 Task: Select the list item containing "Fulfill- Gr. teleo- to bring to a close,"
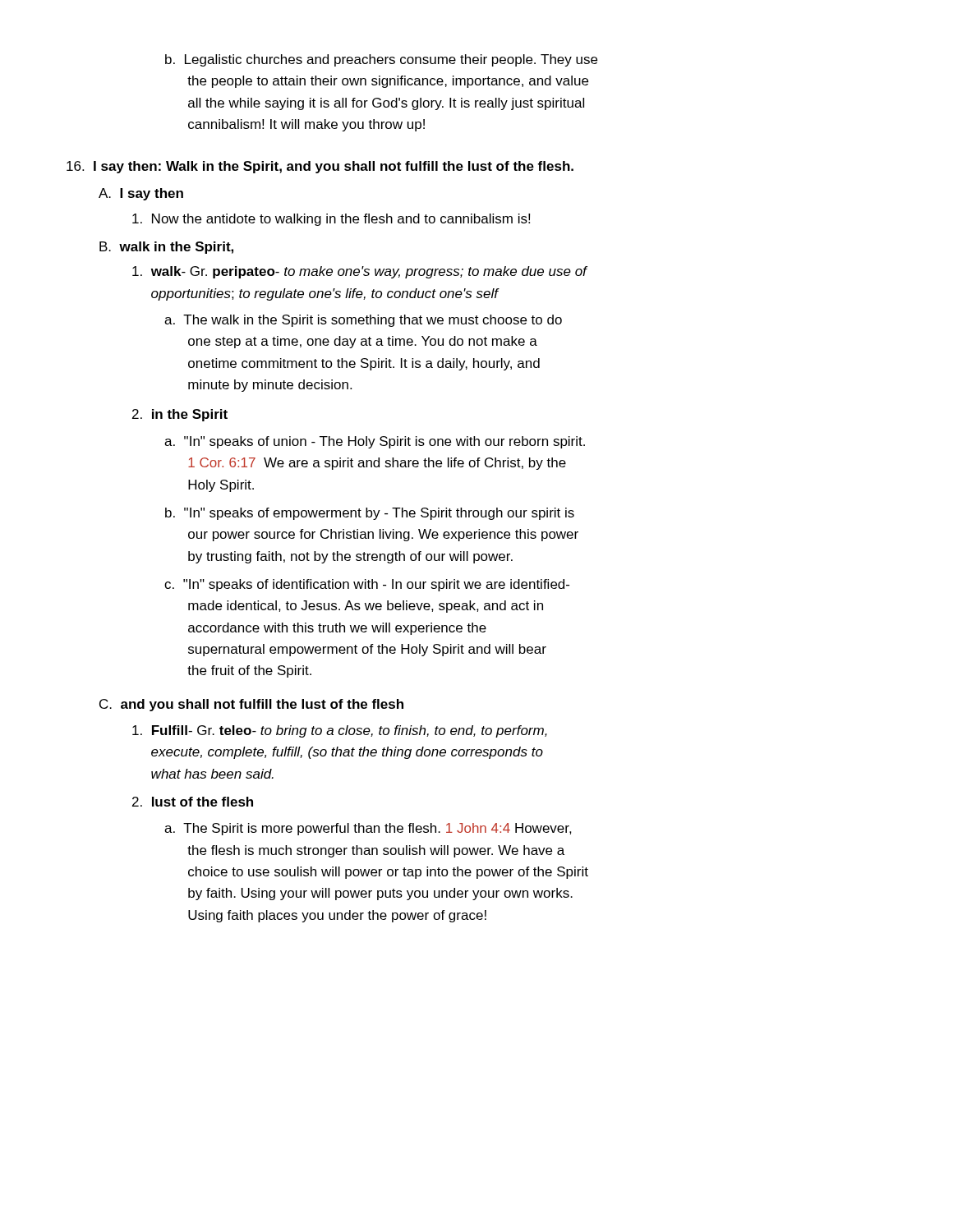tap(509, 753)
